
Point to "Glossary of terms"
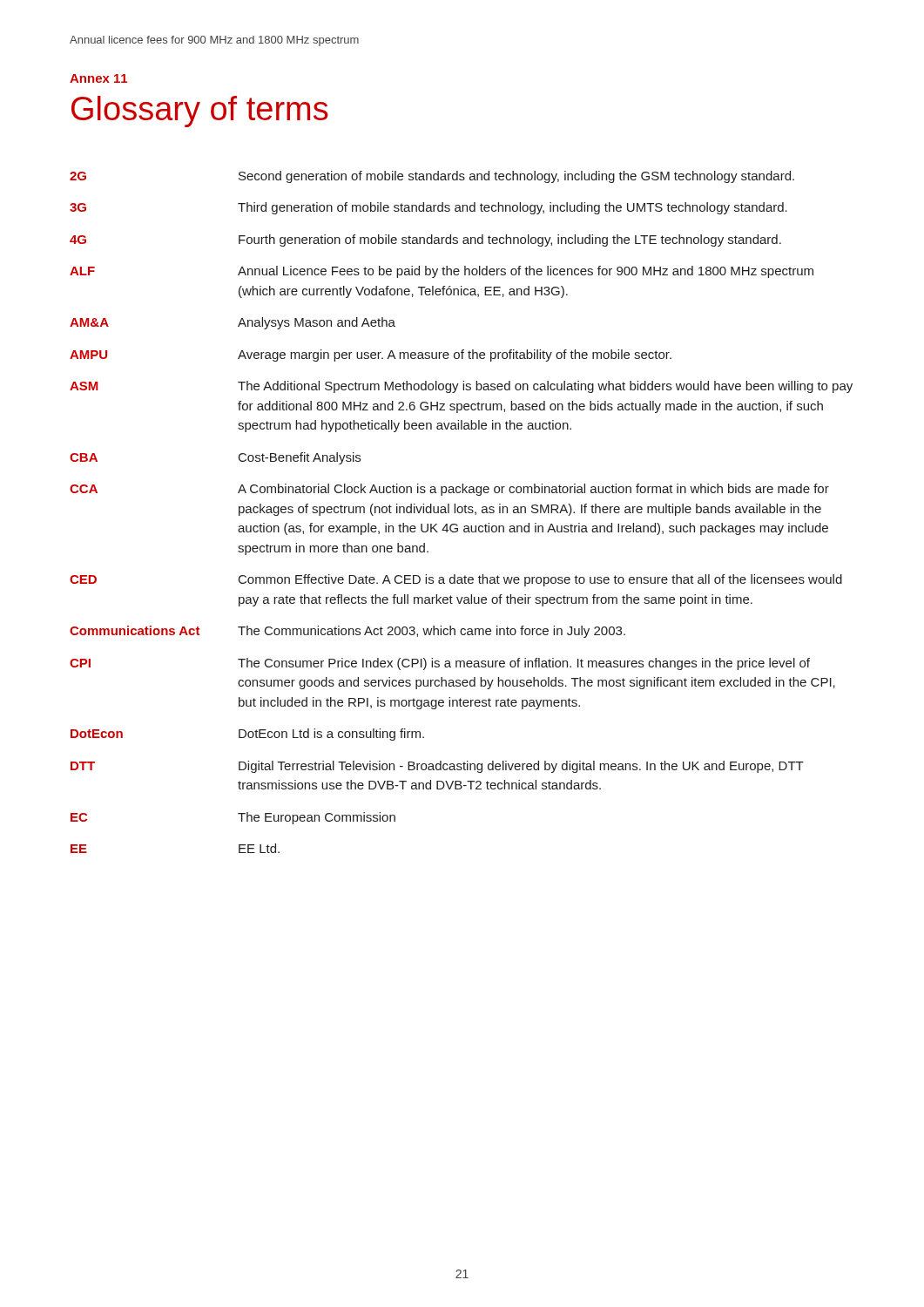click(x=199, y=109)
